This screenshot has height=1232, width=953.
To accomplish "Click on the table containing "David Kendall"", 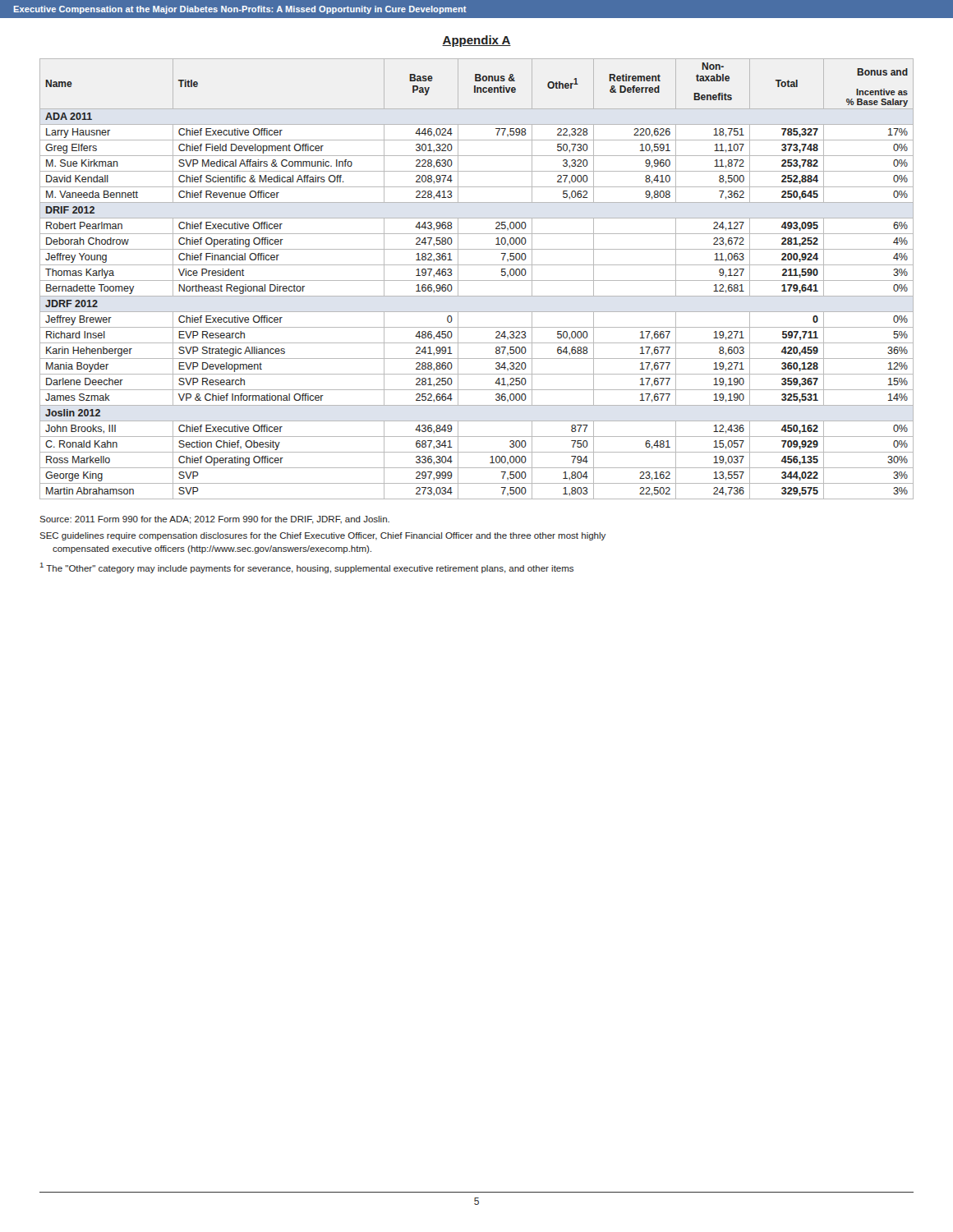I will pyautogui.click(x=476, y=279).
